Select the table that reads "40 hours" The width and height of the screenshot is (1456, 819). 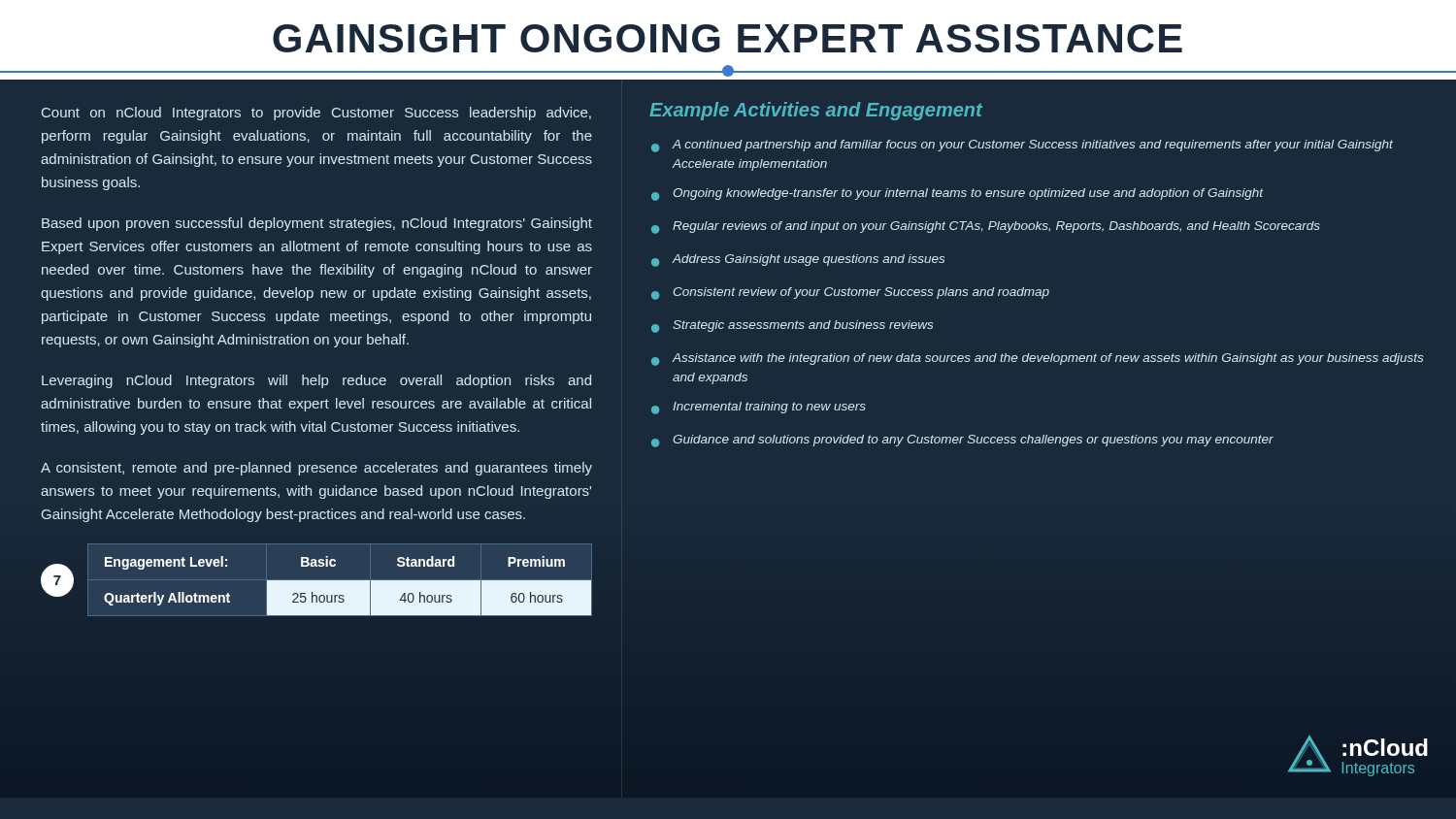coord(340,580)
